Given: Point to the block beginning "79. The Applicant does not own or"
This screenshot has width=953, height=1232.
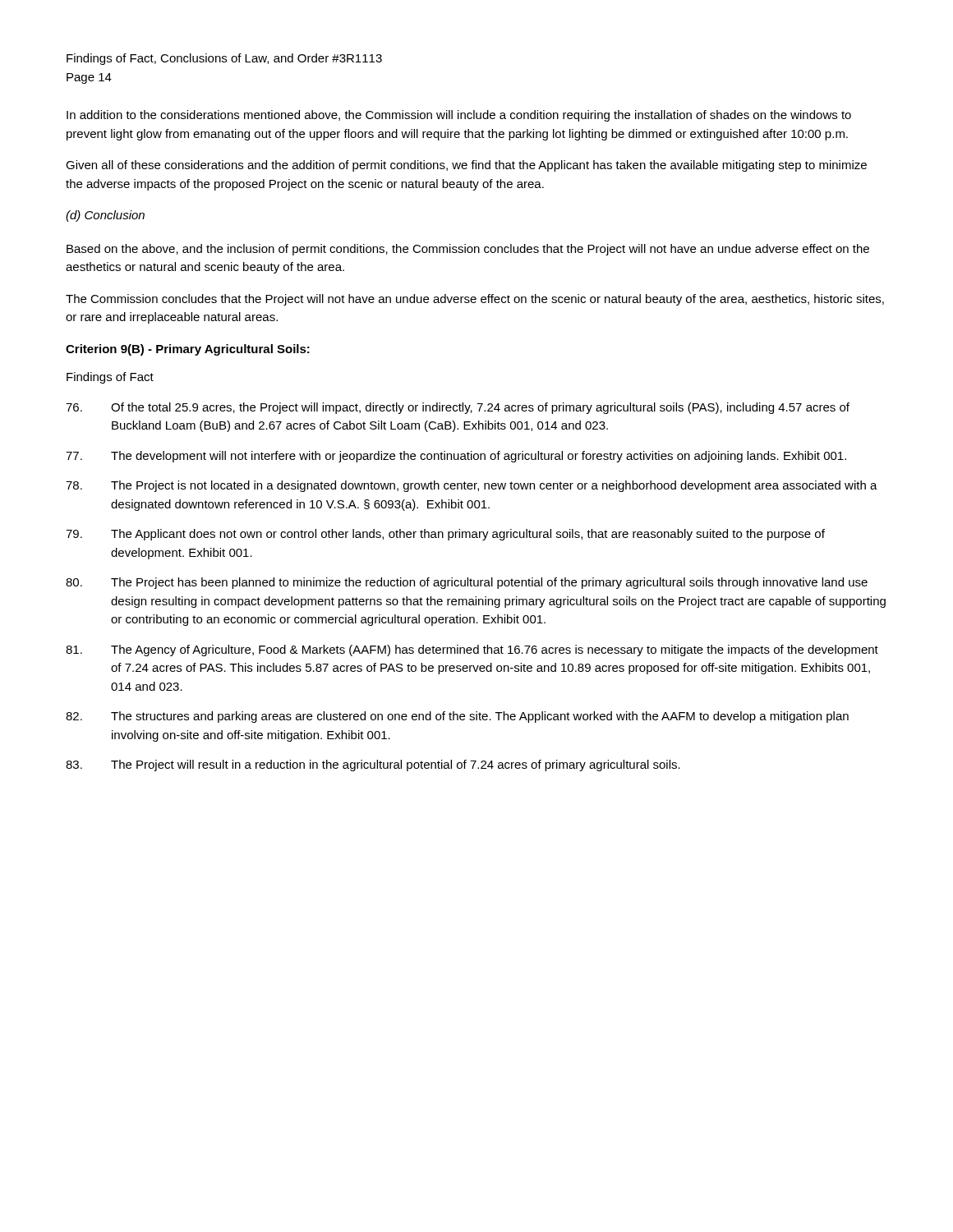Looking at the screenshot, I should point(476,543).
